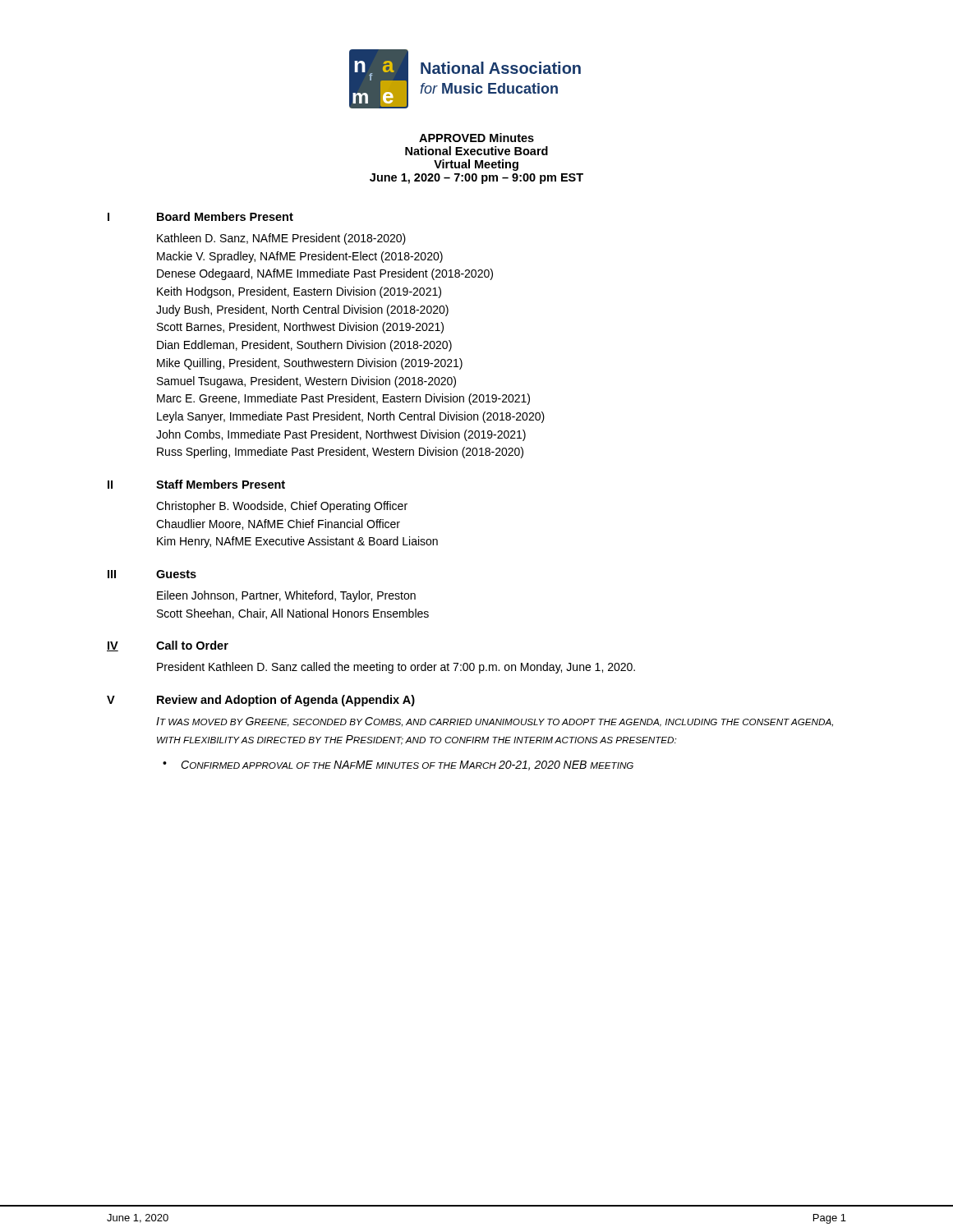Select the logo

(476, 79)
